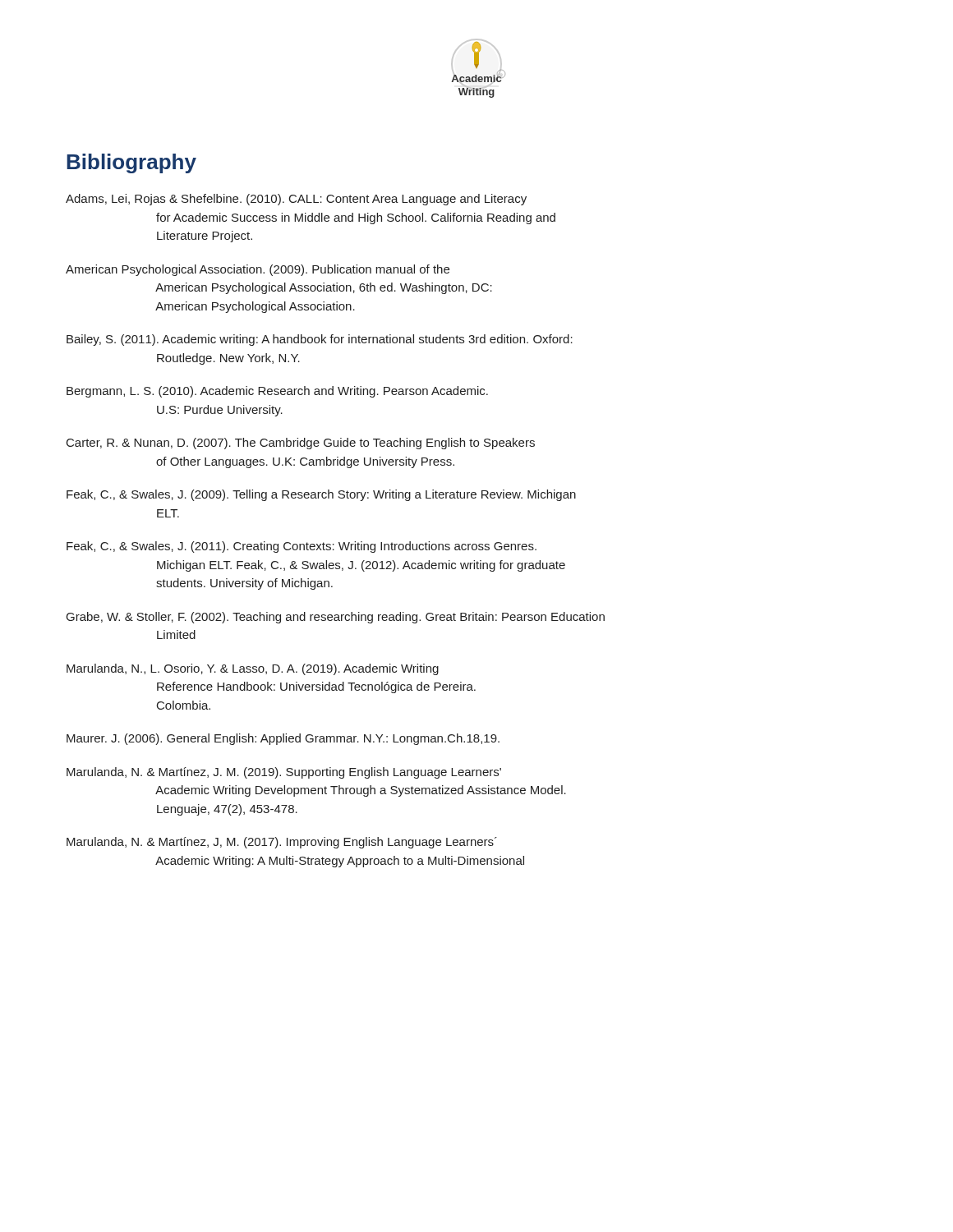This screenshot has height=1232, width=953.
Task: Locate the list item that reads "Marulanda, N., L. Osorio, Y. &"
Action: click(271, 686)
